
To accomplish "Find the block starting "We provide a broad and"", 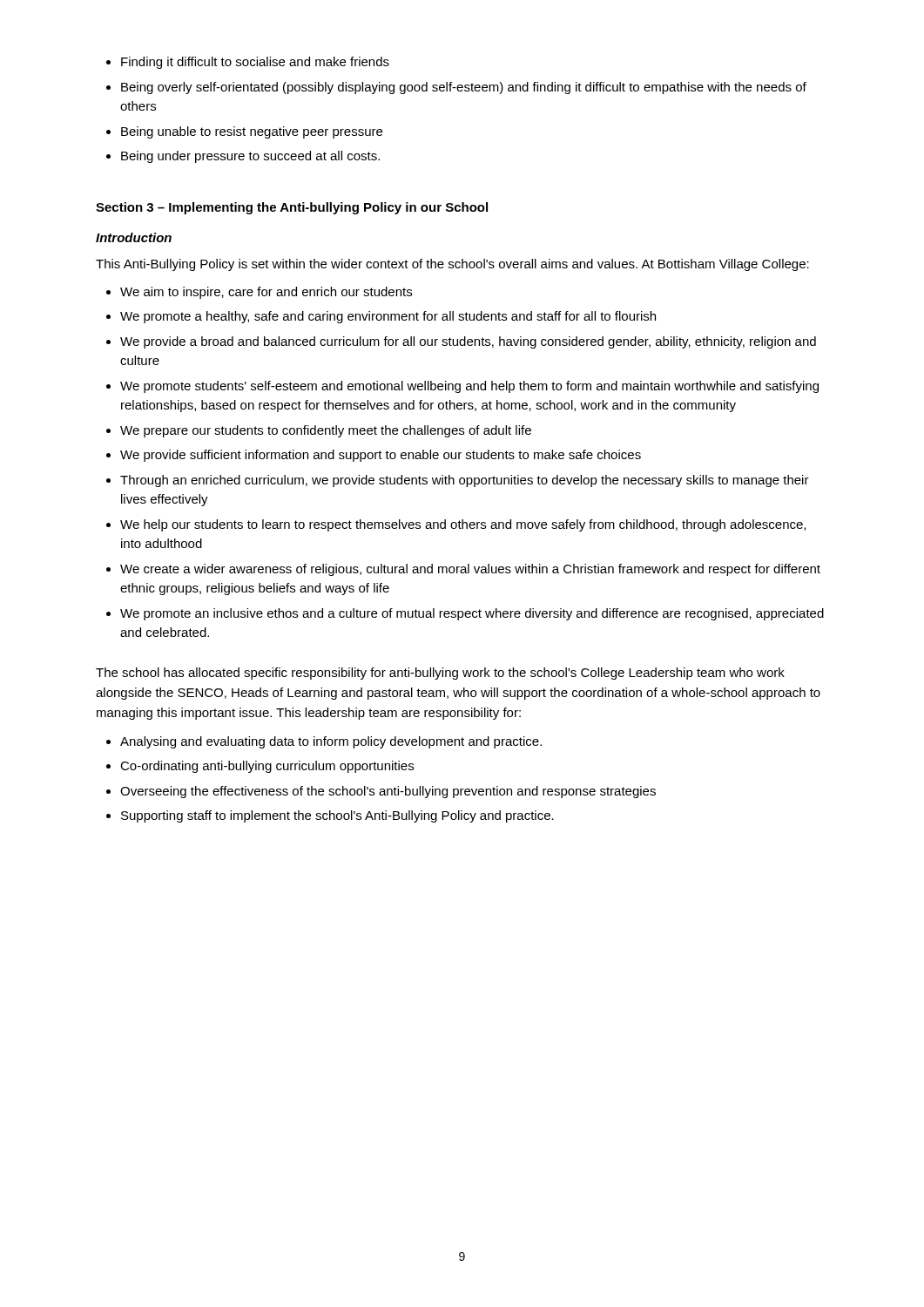I will (x=468, y=351).
